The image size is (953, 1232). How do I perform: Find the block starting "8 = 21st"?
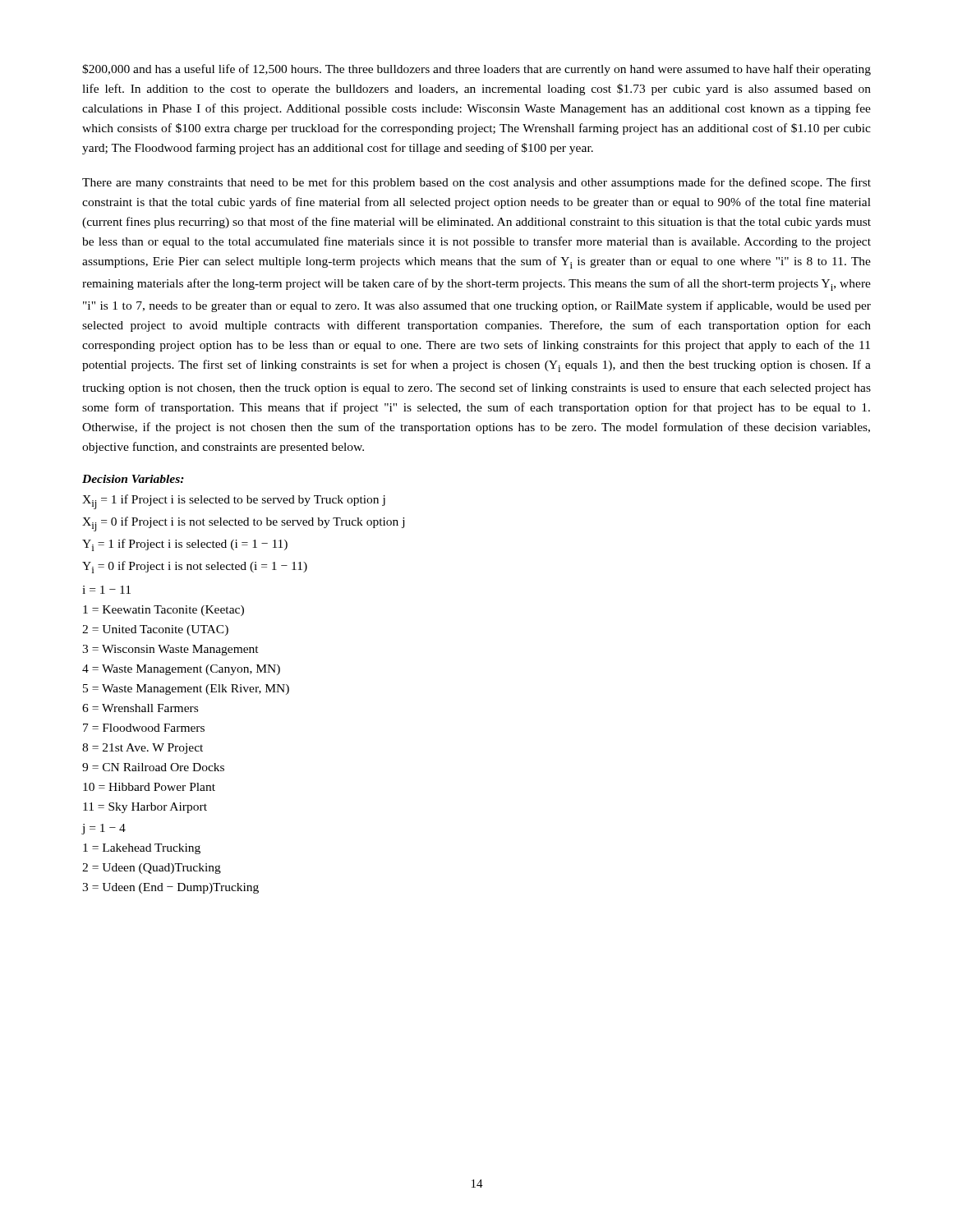pyautogui.click(x=143, y=747)
